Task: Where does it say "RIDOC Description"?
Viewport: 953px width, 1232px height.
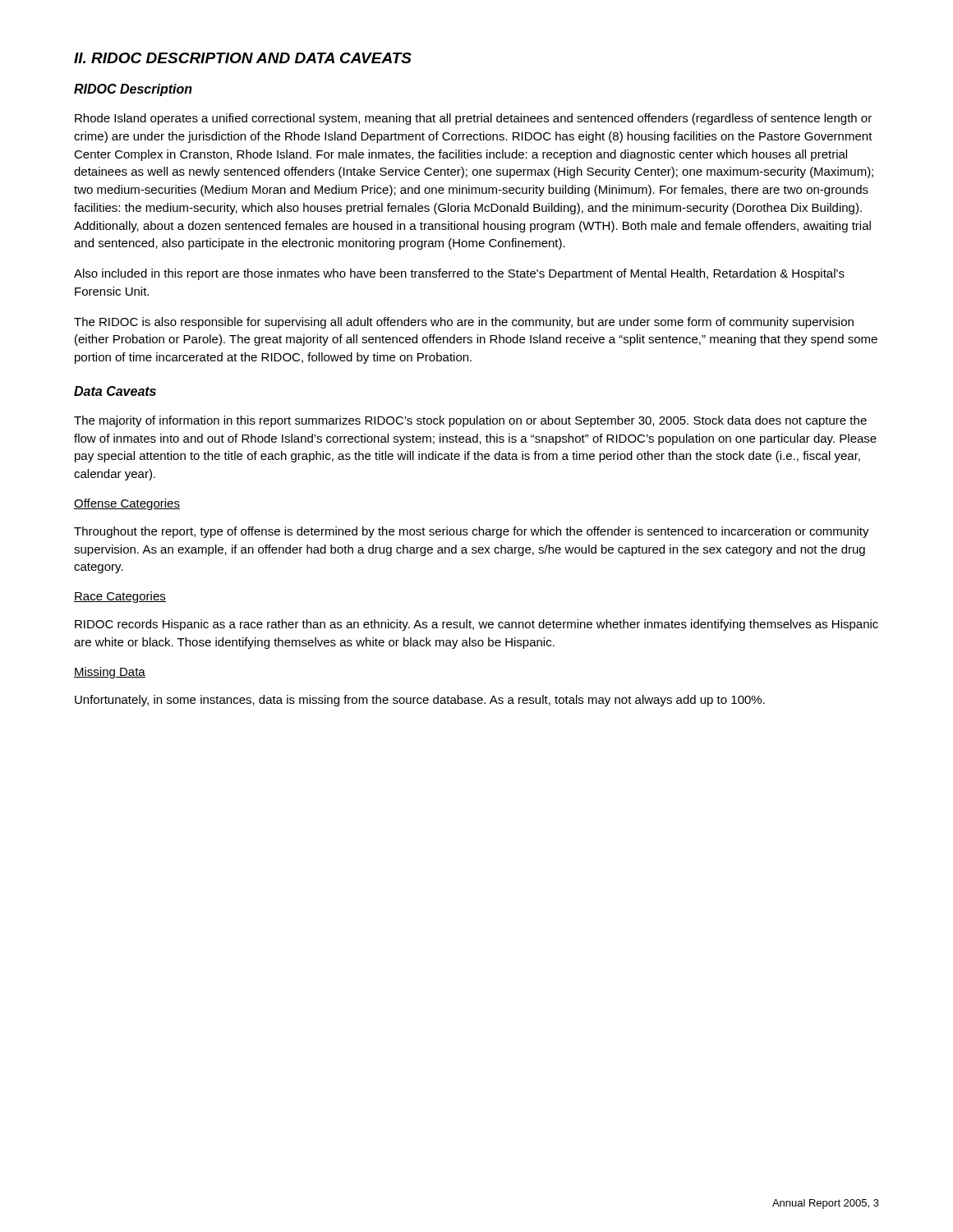Action: pos(133,90)
